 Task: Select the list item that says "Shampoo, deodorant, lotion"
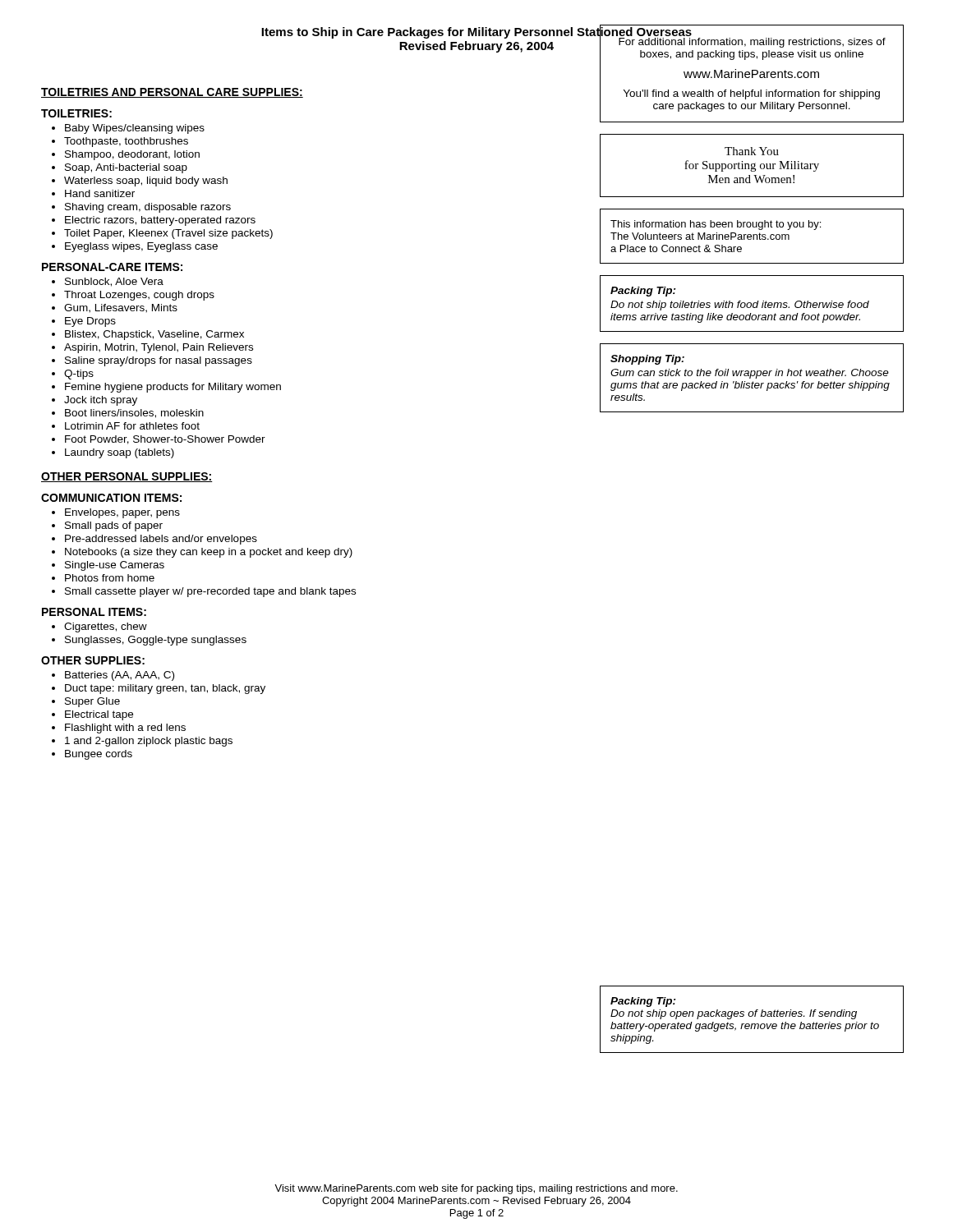coord(132,154)
